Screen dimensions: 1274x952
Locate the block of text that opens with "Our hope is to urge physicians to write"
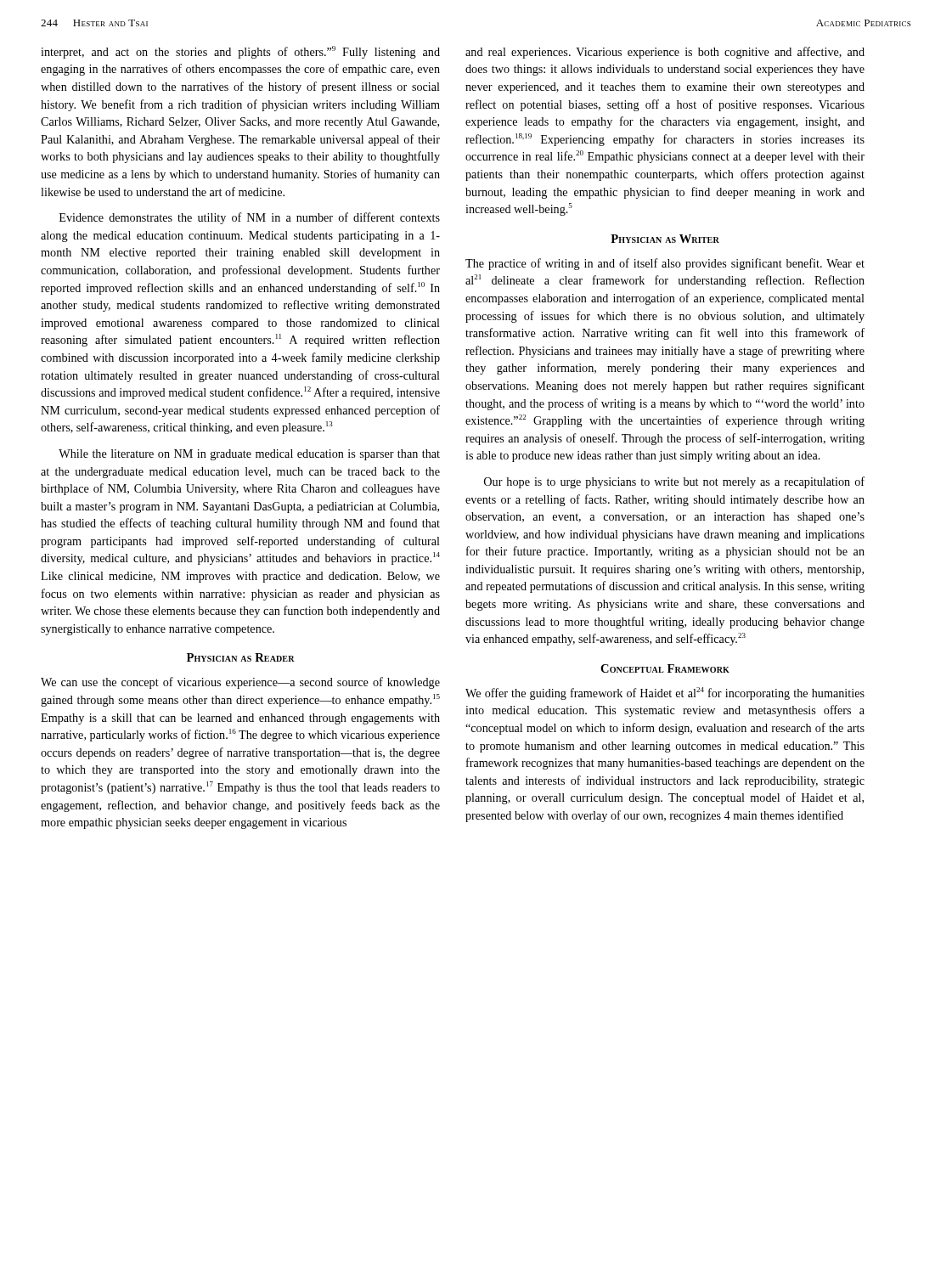pyautogui.click(x=665, y=560)
